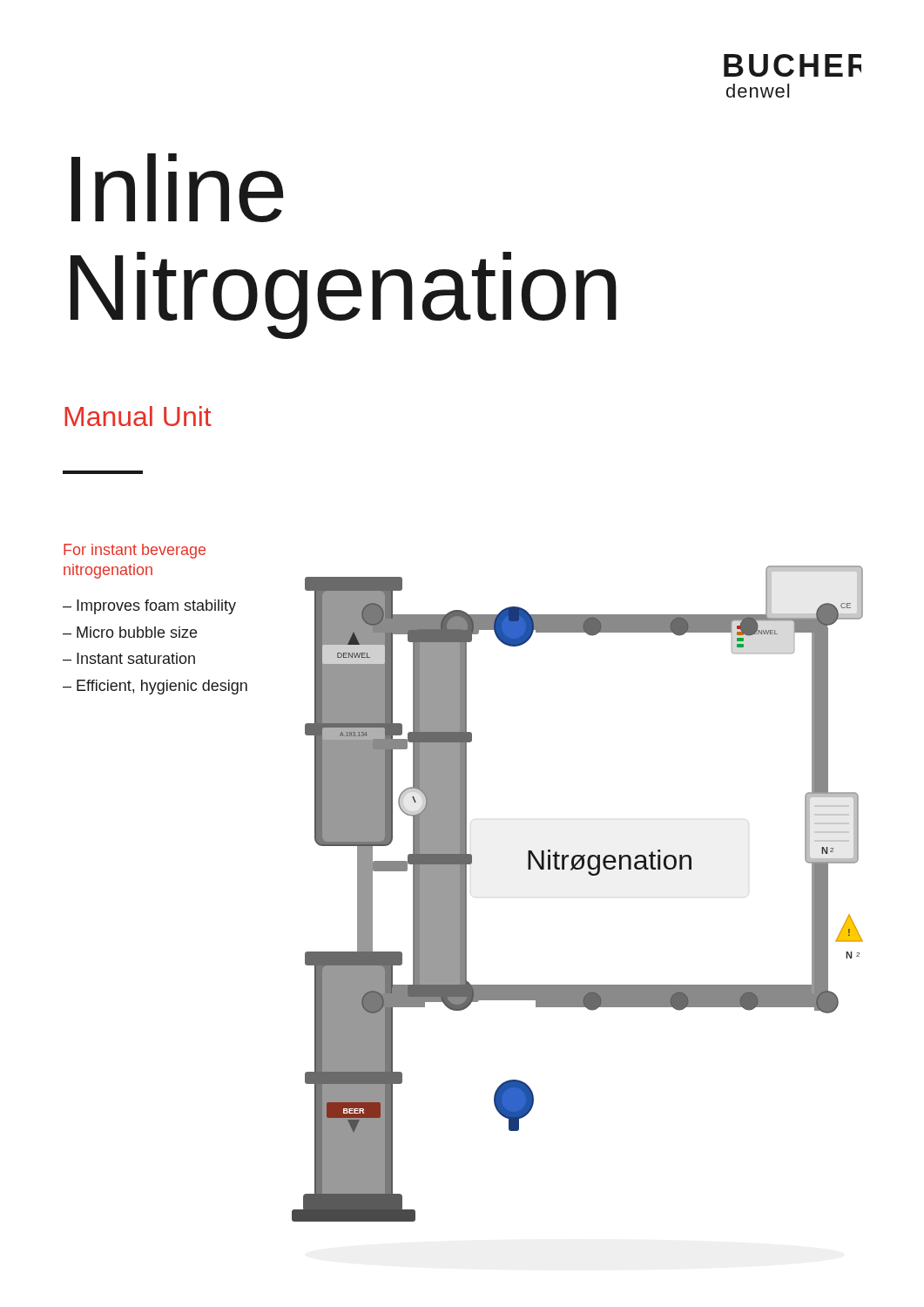Click on the text block starting "– Micro bubble size"
924x1307 pixels.
tap(130, 632)
